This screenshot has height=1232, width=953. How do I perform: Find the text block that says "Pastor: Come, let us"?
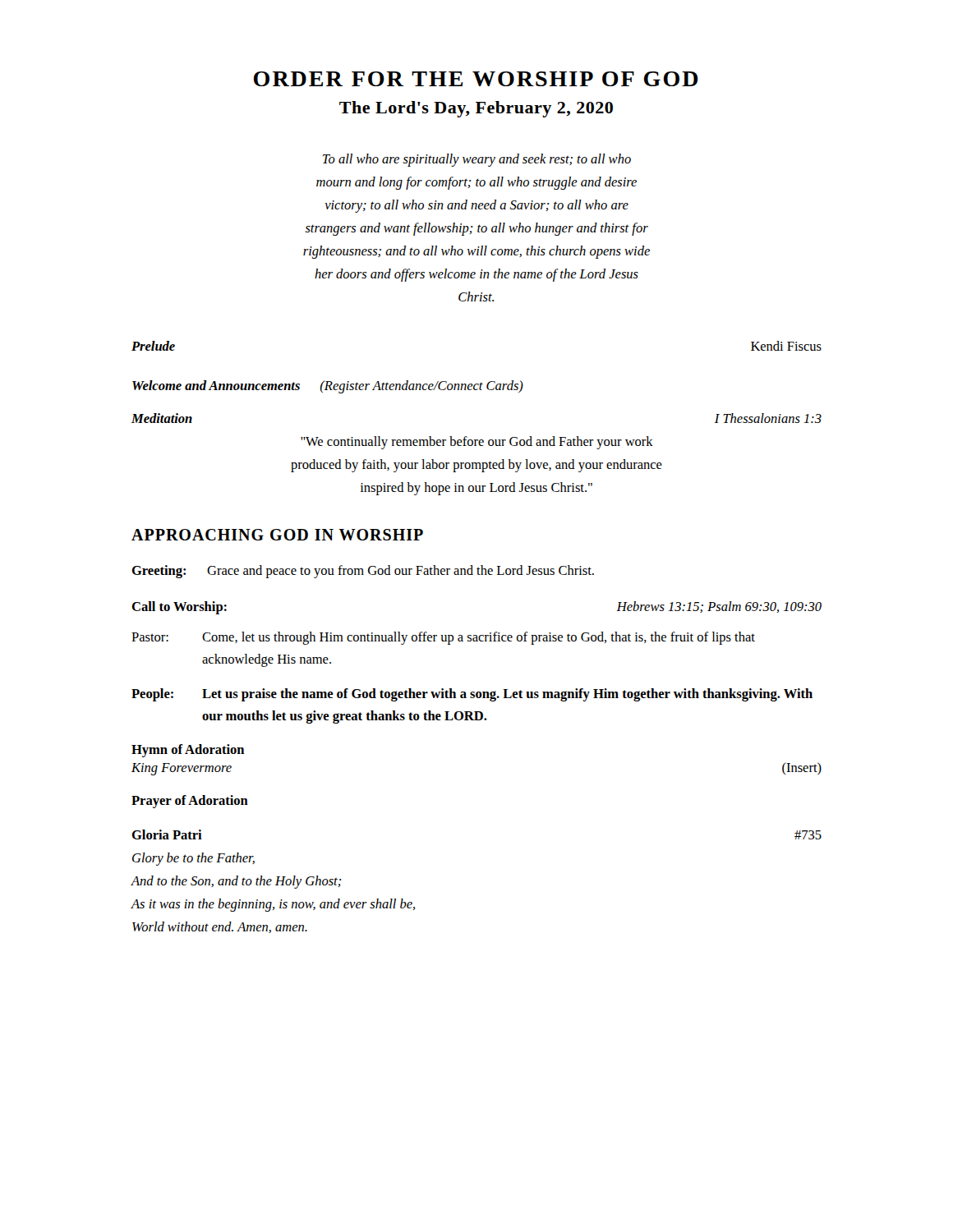coord(443,638)
